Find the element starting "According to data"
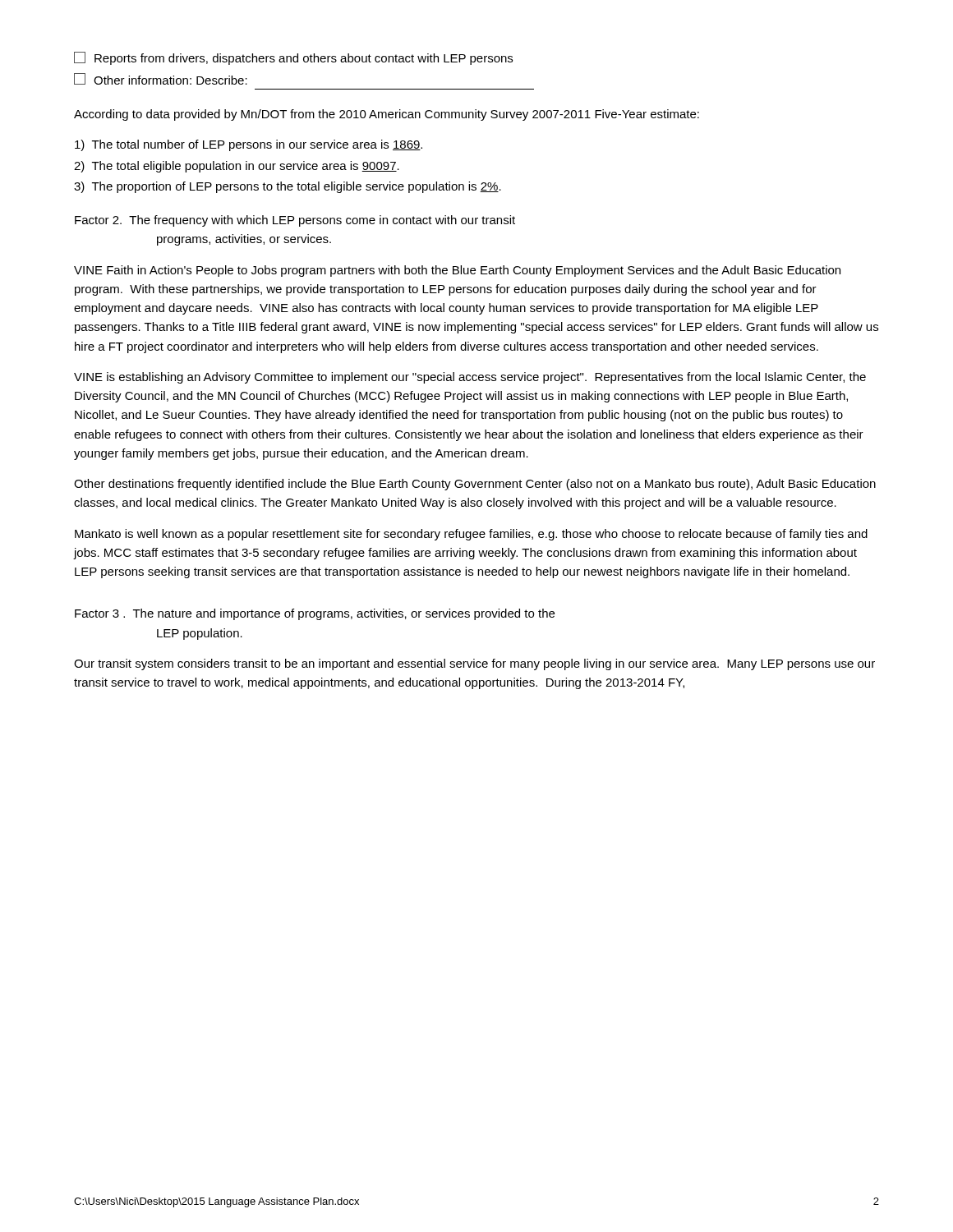Viewport: 953px width, 1232px height. coord(387,114)
